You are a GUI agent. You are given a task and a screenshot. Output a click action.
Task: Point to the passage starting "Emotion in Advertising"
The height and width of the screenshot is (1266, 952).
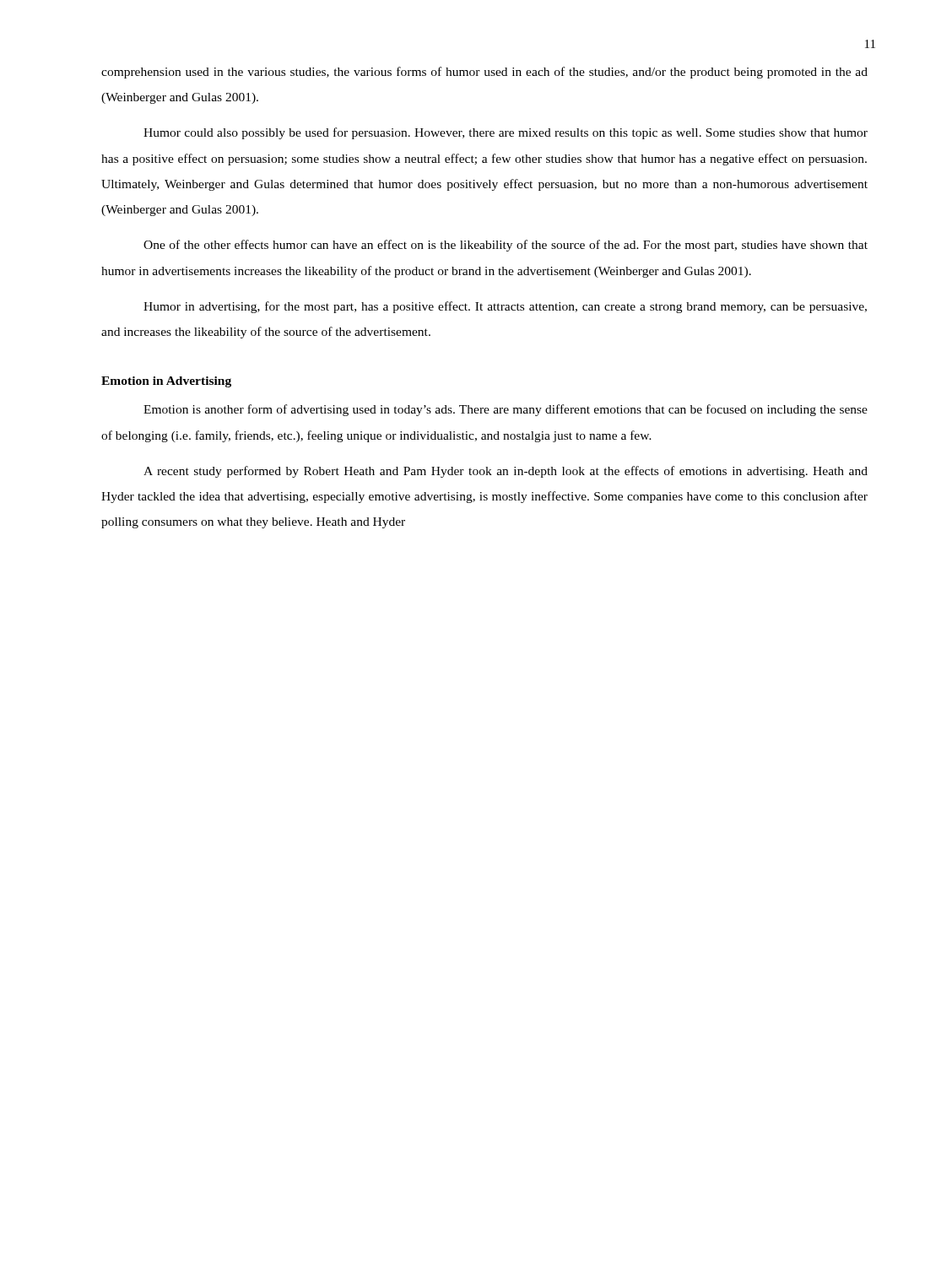click(166, 380)
